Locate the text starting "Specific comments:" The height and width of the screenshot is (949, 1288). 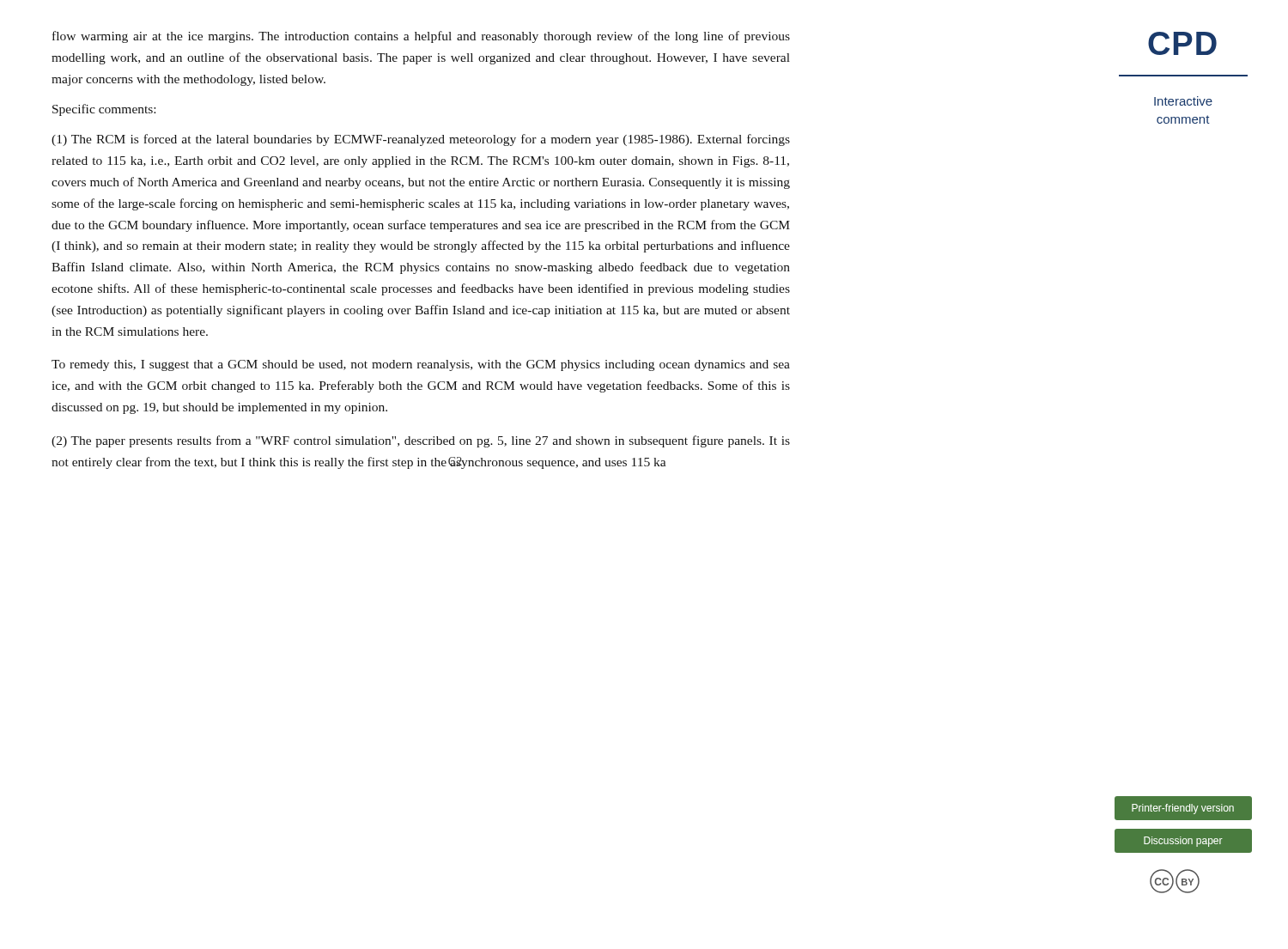point(104,109)
